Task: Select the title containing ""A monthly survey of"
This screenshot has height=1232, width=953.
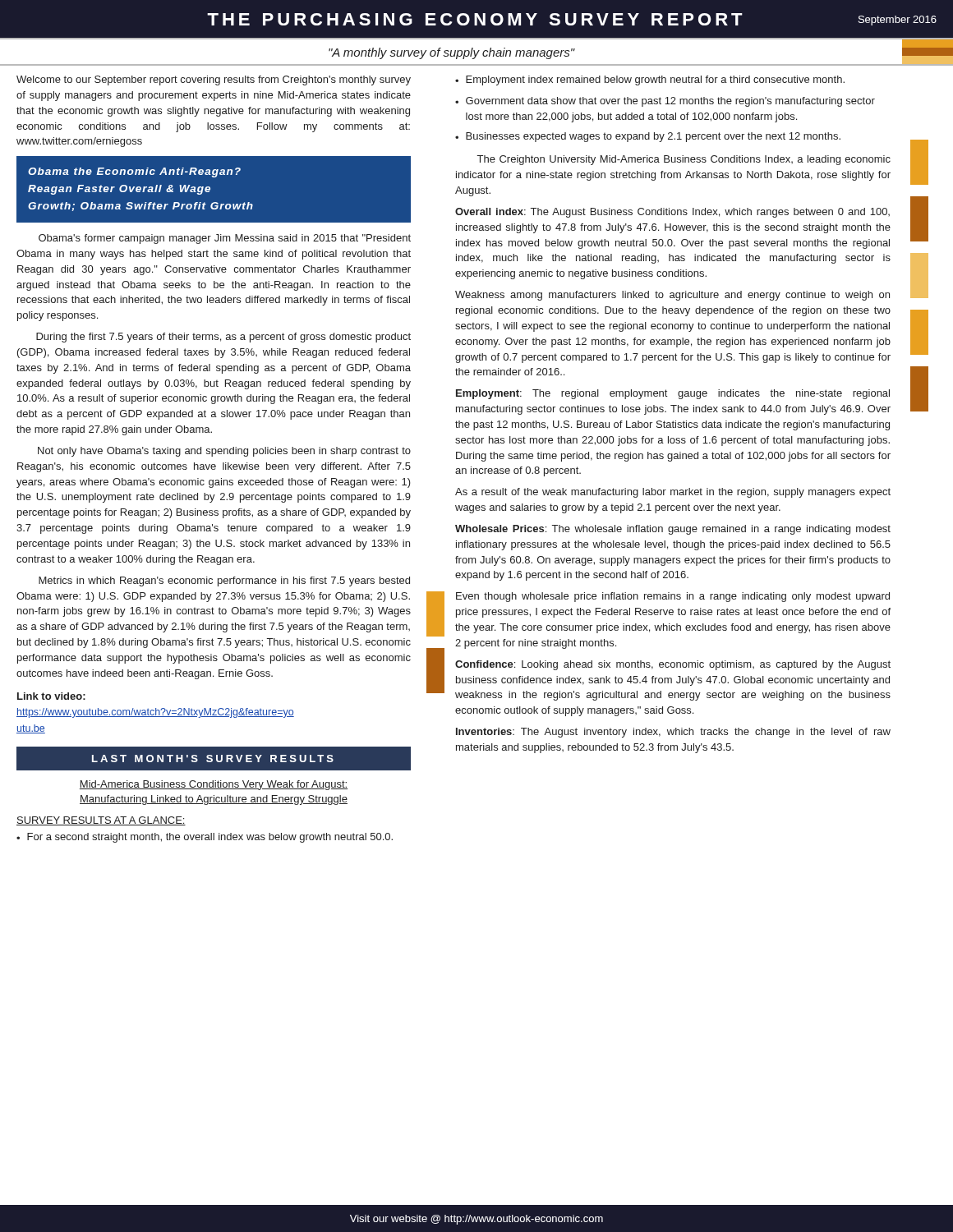Action: tap(451, 52)
